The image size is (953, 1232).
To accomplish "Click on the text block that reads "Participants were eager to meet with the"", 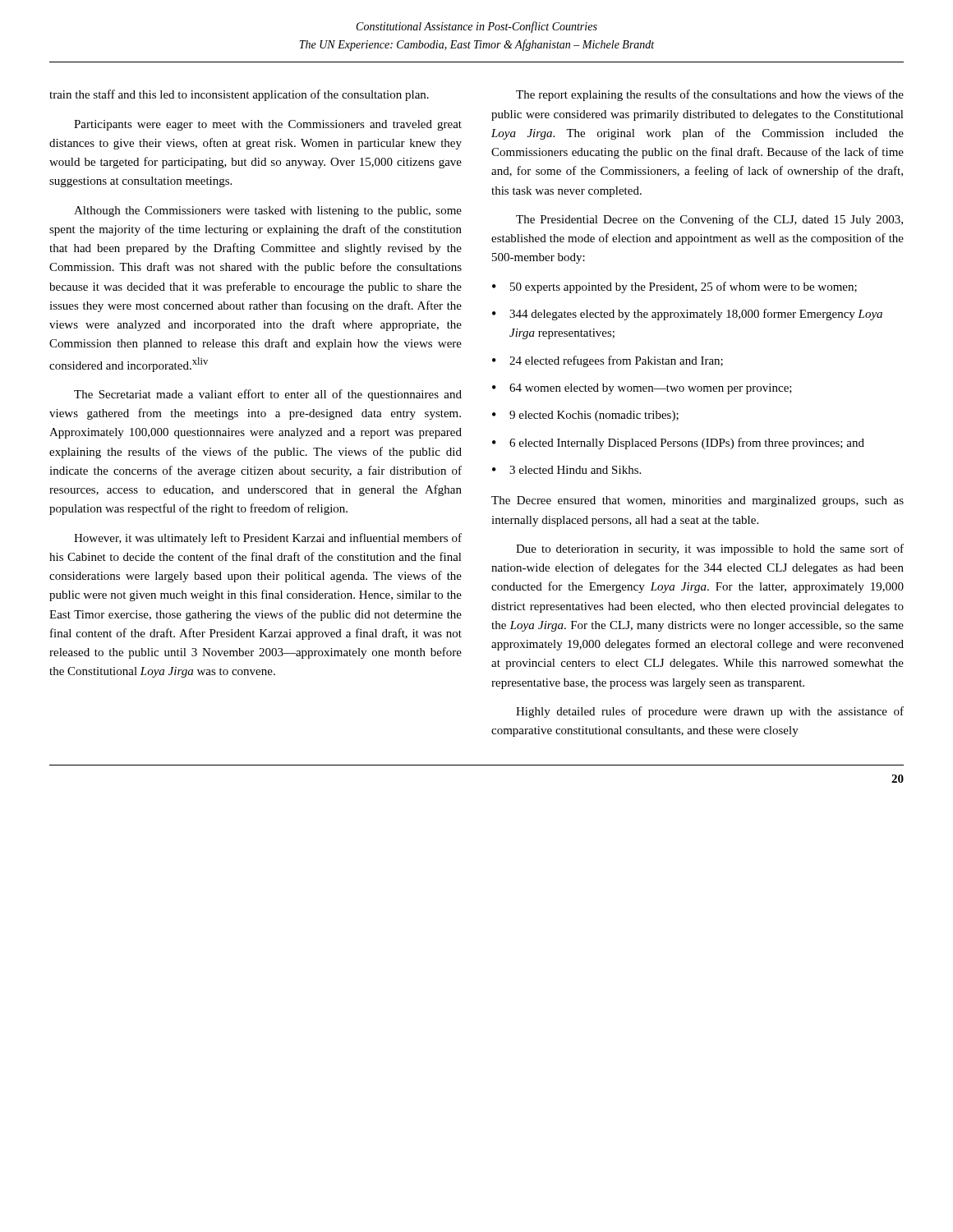I will click(255, 153).
